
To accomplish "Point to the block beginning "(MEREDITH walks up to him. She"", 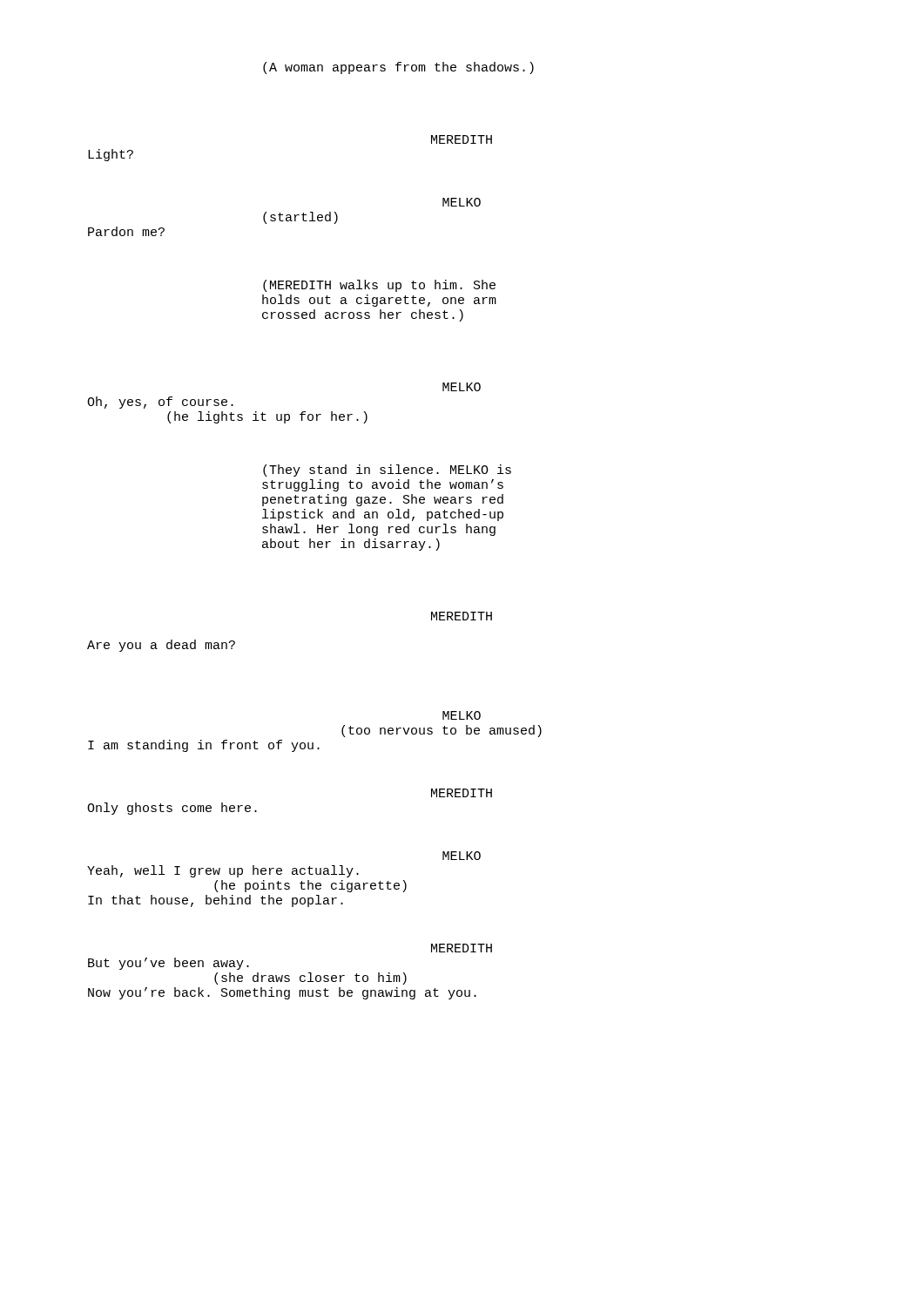I will click(x=379, y=301).
